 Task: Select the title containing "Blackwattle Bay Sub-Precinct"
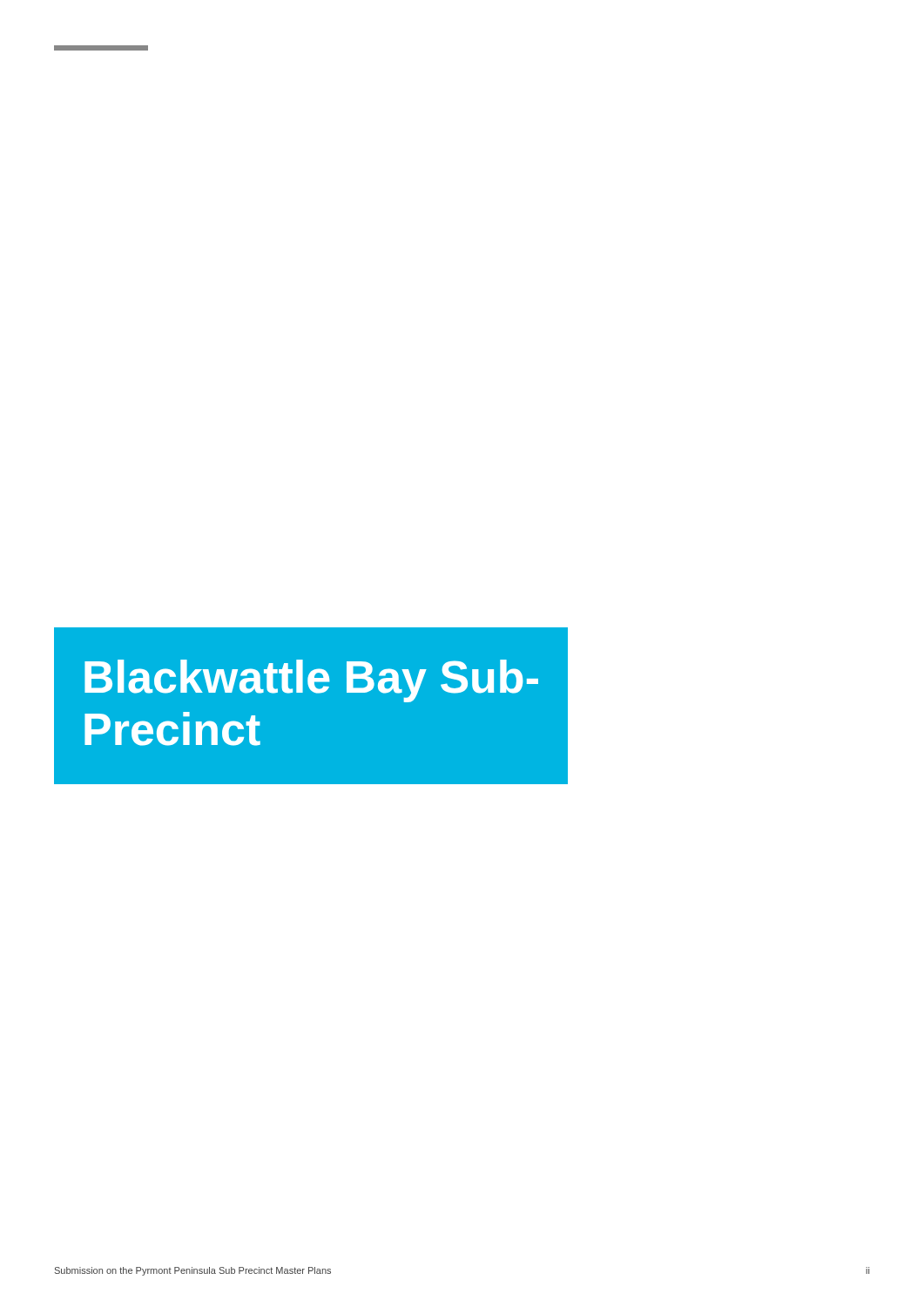pos(311,704)
